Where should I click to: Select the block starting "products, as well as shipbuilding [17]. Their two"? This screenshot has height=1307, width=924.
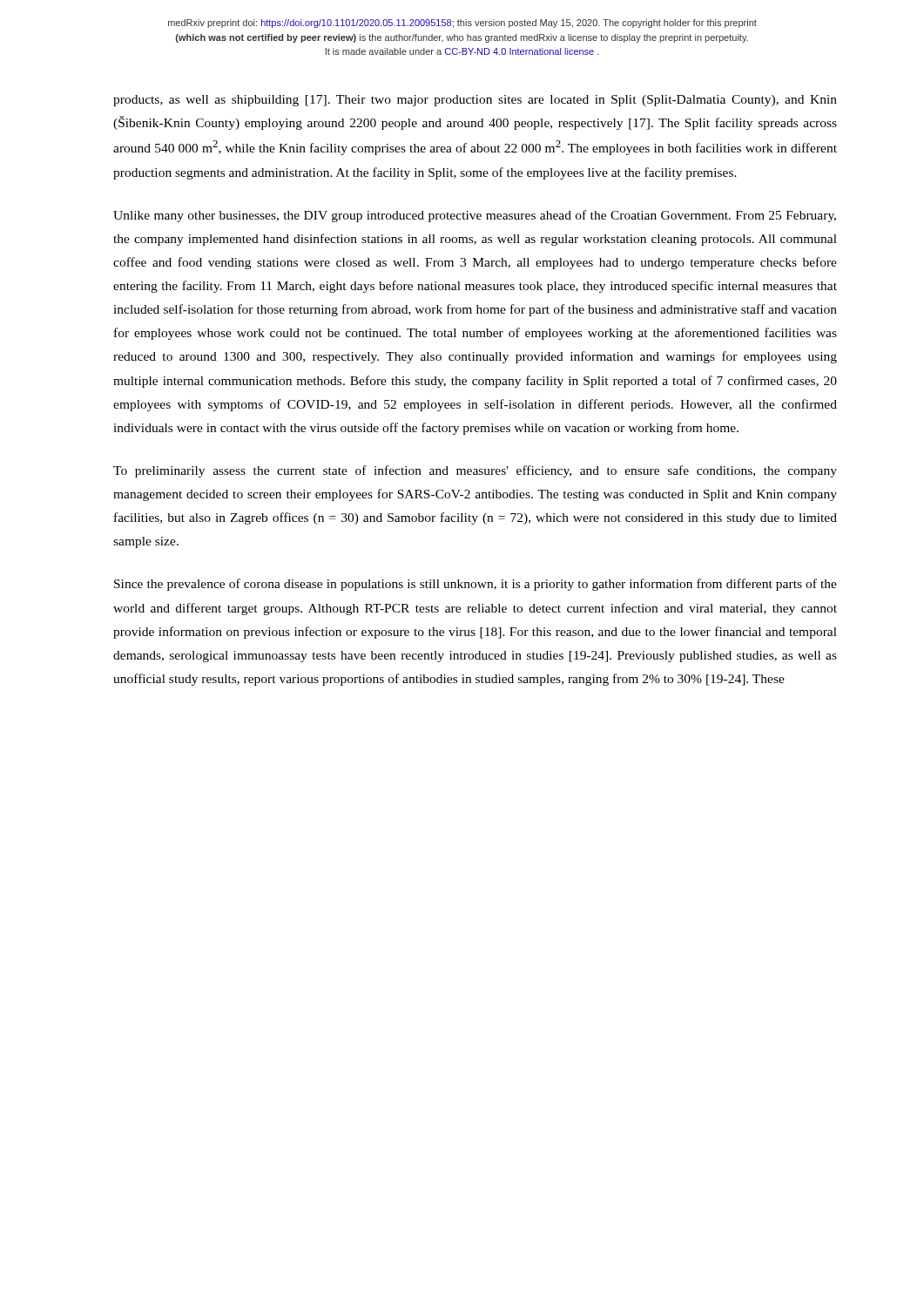pos(475,135)
